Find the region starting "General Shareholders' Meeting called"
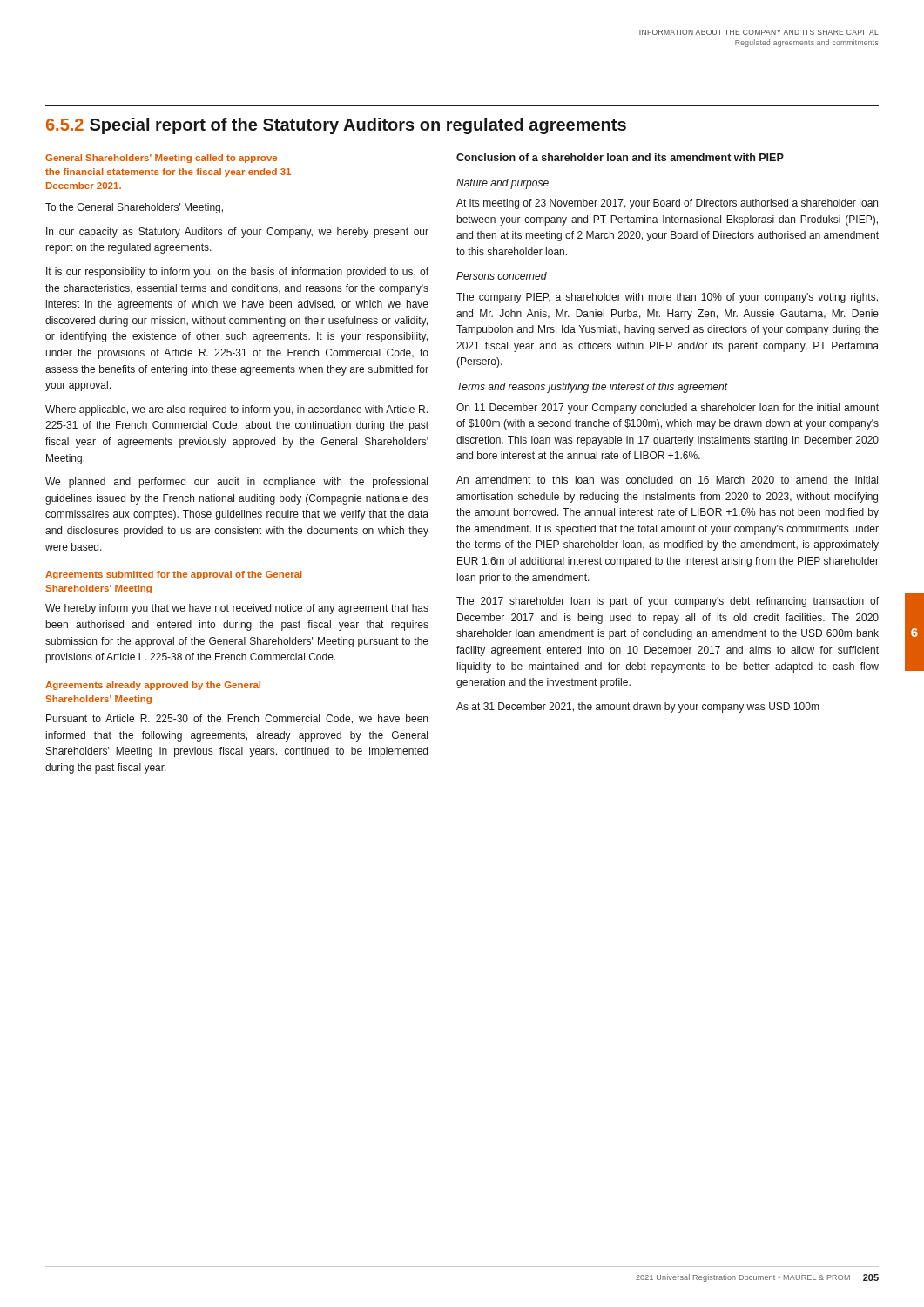This screenshot has height=1307, width=924. [168, 172]
